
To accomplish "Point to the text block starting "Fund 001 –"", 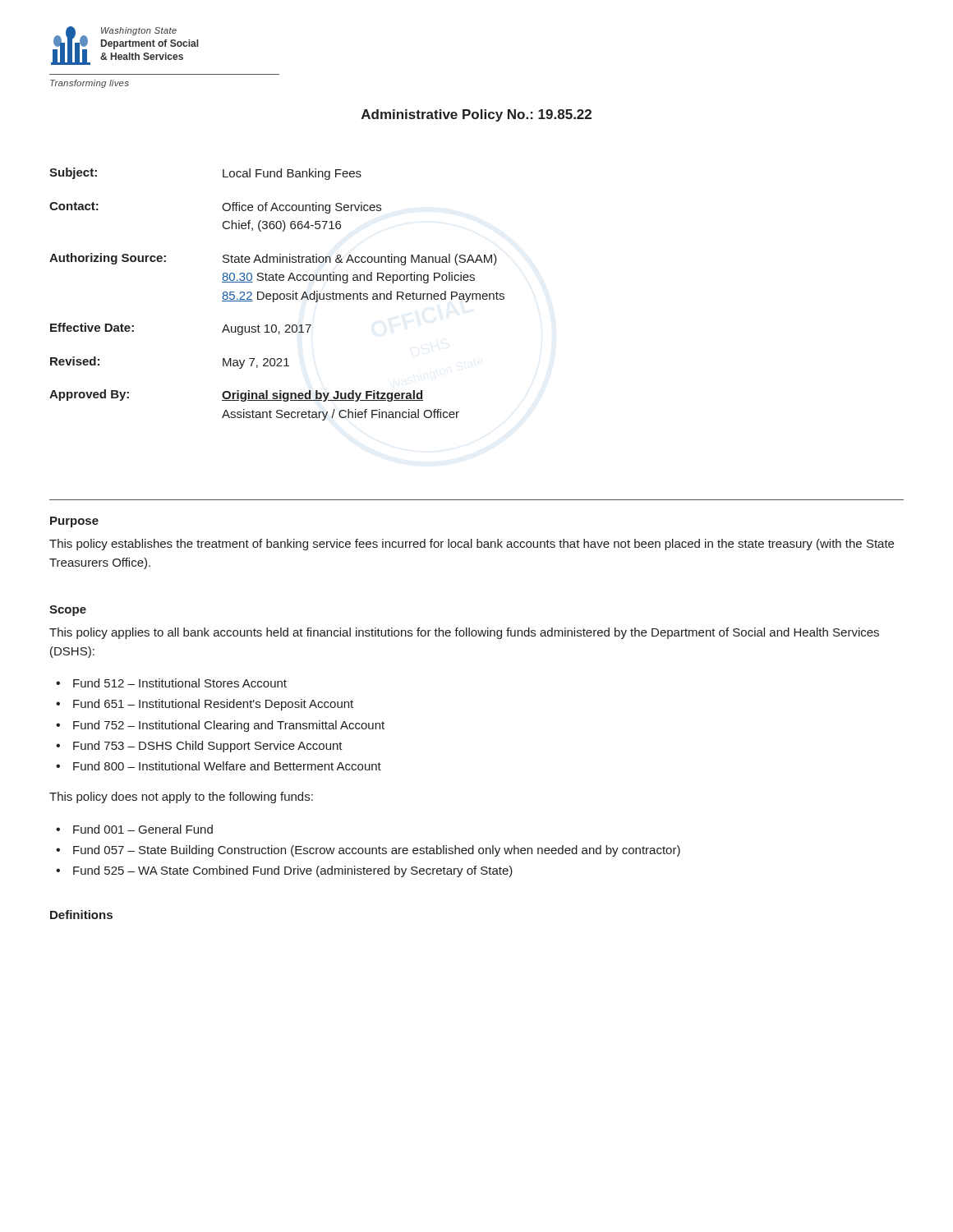I will pos(143,829).
